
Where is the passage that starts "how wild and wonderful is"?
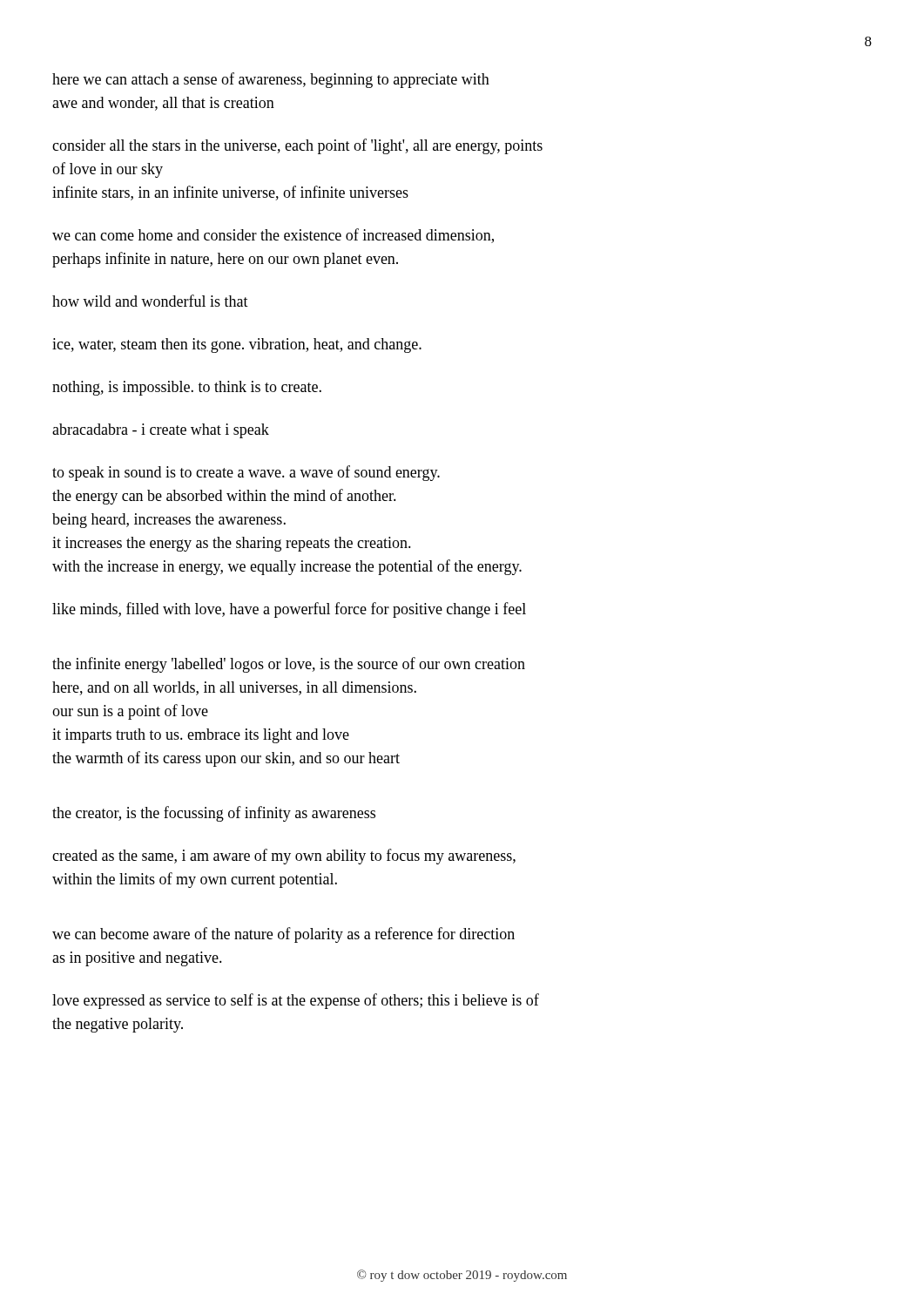(150, 301)
